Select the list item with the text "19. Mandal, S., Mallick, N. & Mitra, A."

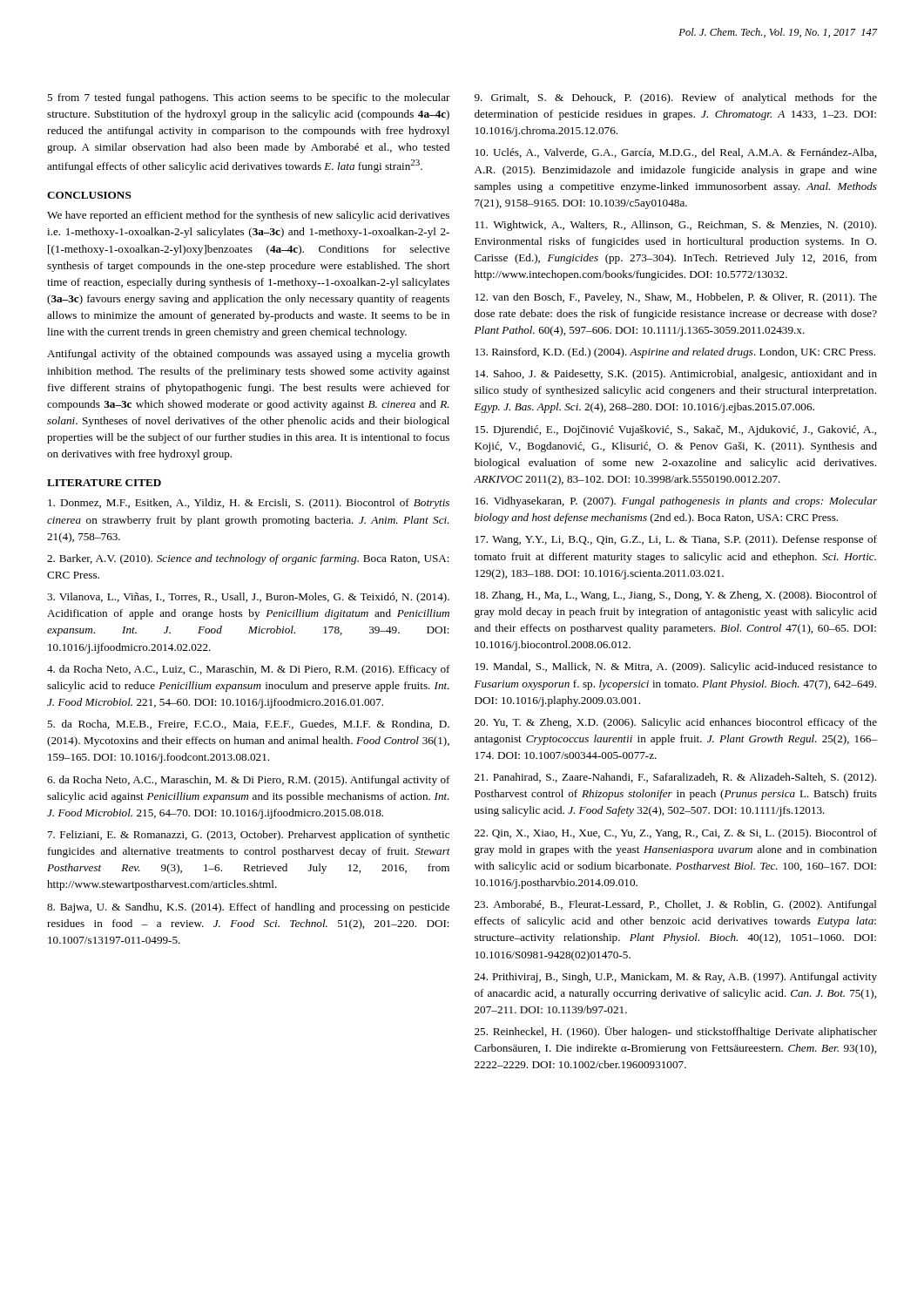[676, 683]
